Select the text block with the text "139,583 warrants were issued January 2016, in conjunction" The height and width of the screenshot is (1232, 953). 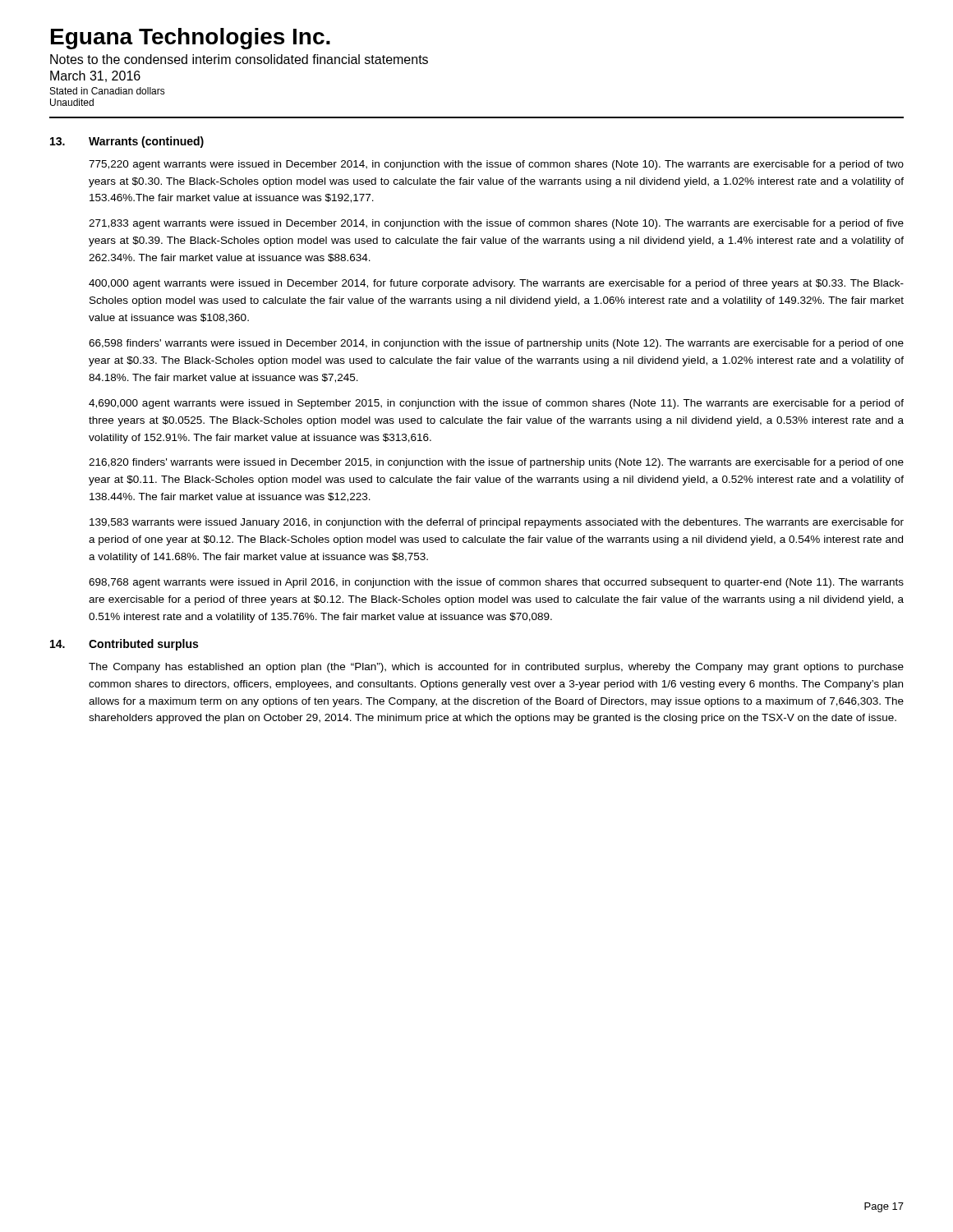click(496, 540)
